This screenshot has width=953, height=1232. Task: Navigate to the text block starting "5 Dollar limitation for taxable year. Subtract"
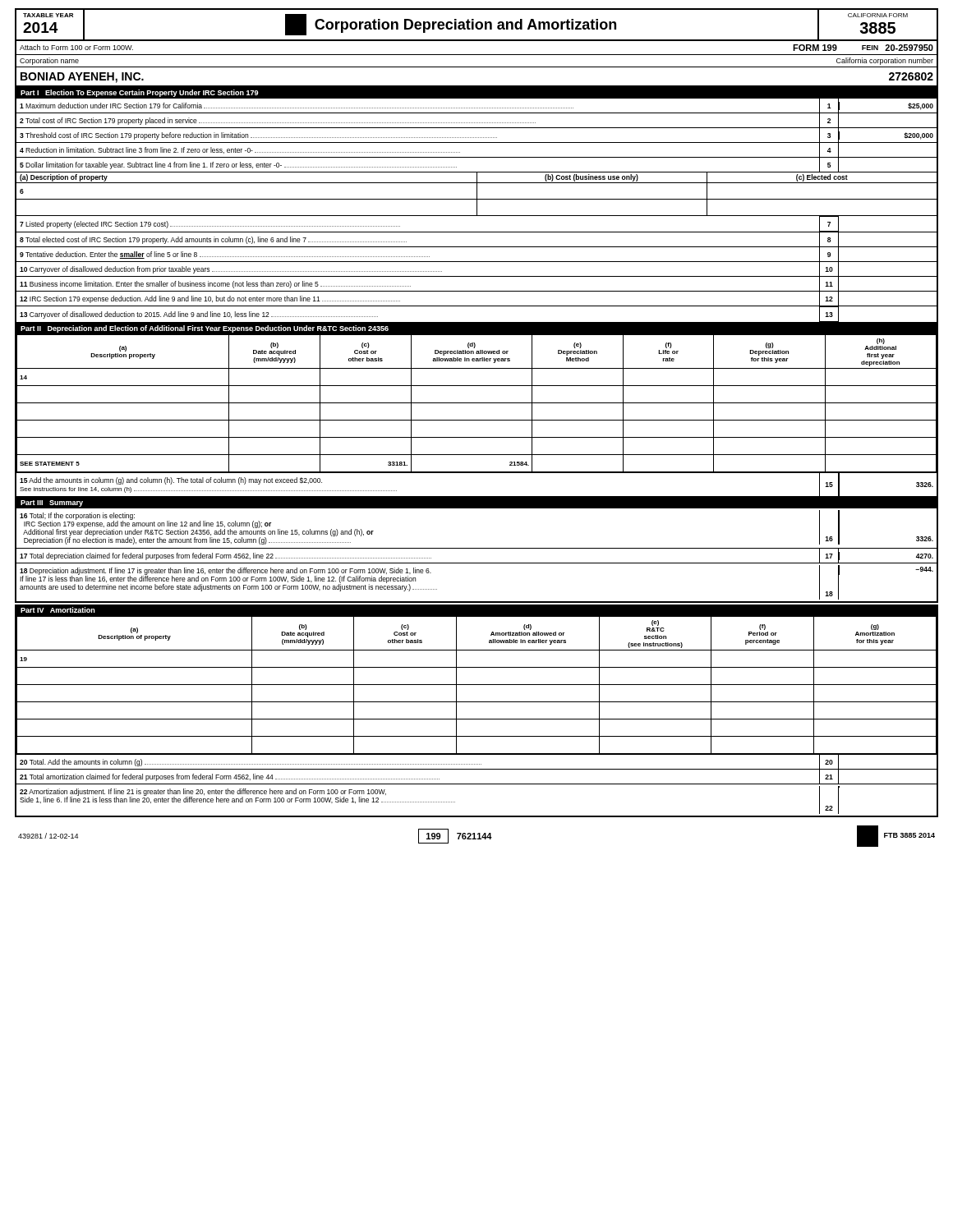click(428, 165)
